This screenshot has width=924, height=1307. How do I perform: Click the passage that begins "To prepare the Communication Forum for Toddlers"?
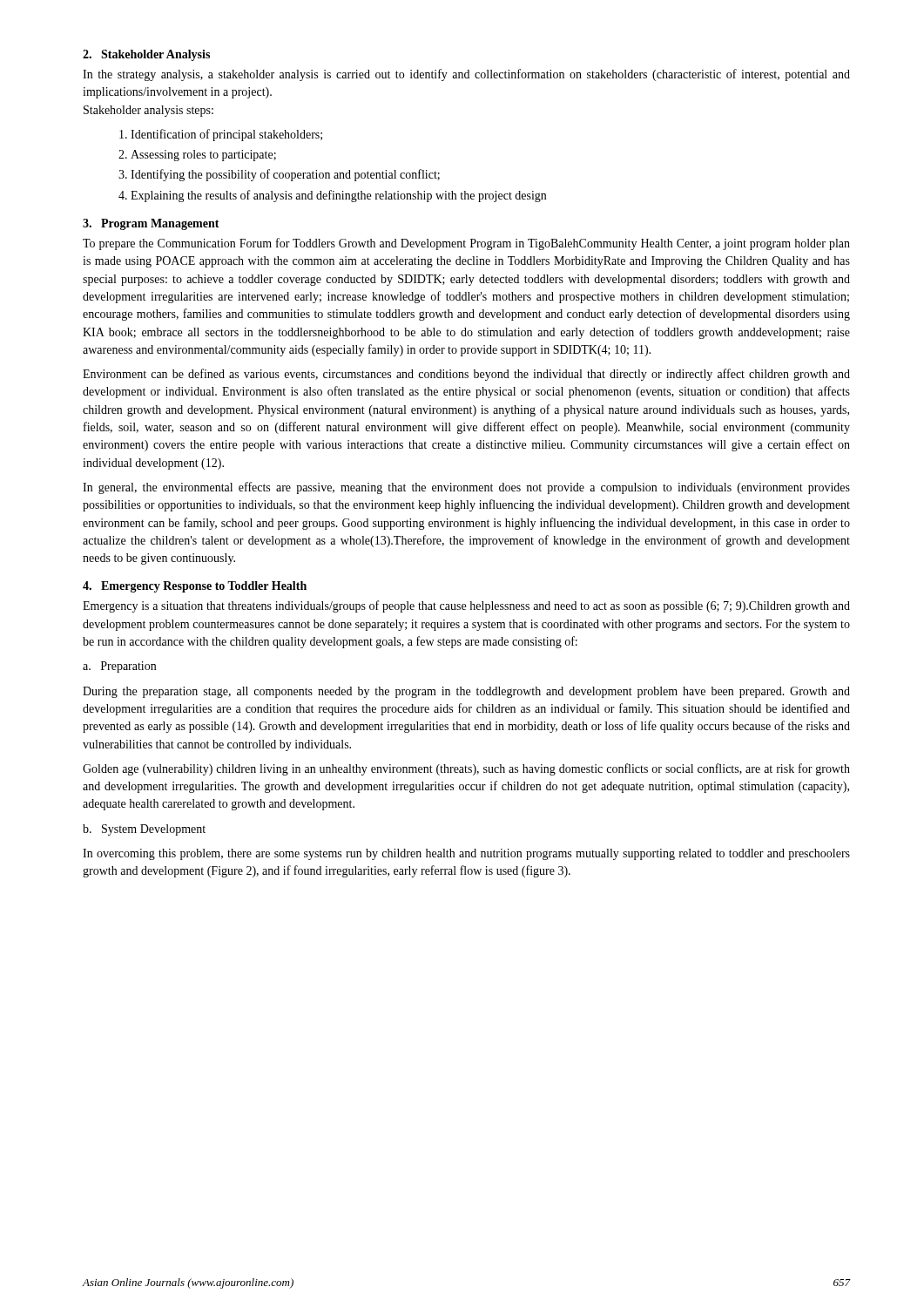tap(466, 402)
